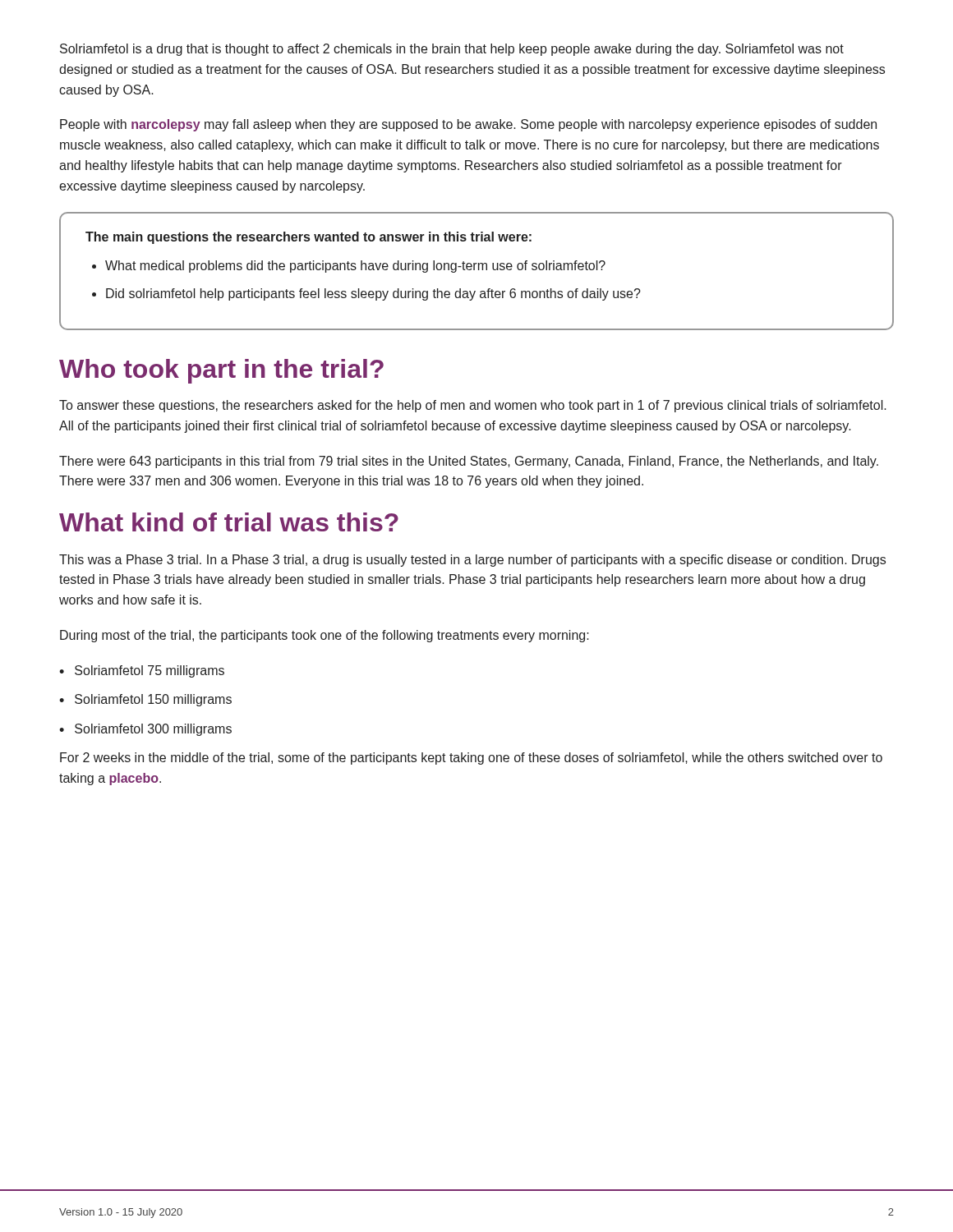Locate the text "• Solriamfetol 75 milligrams"
Viewport: 953px width, 1232px height.
(142, 671)
